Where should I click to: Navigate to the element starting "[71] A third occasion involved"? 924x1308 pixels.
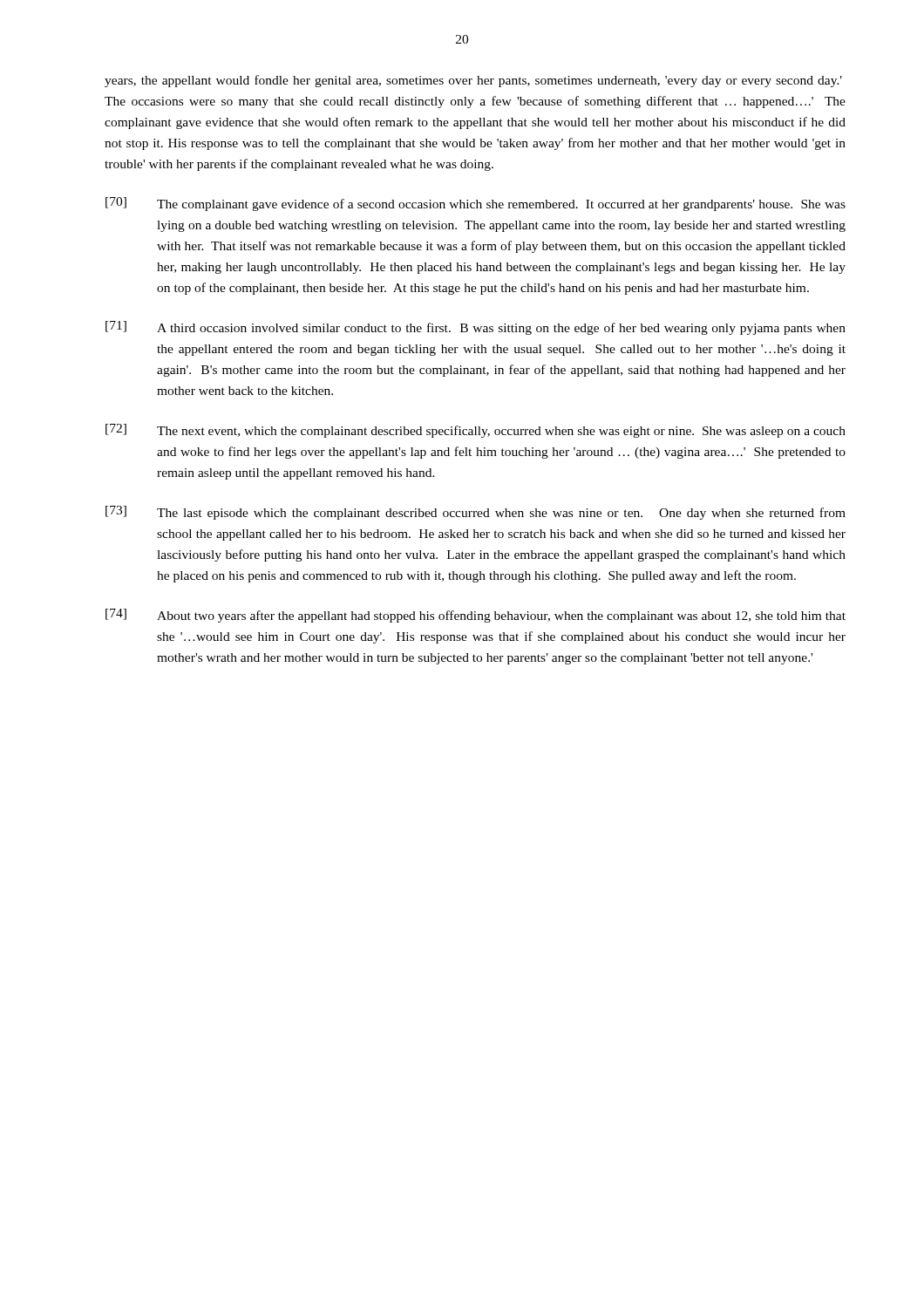[x=475, y=359]
